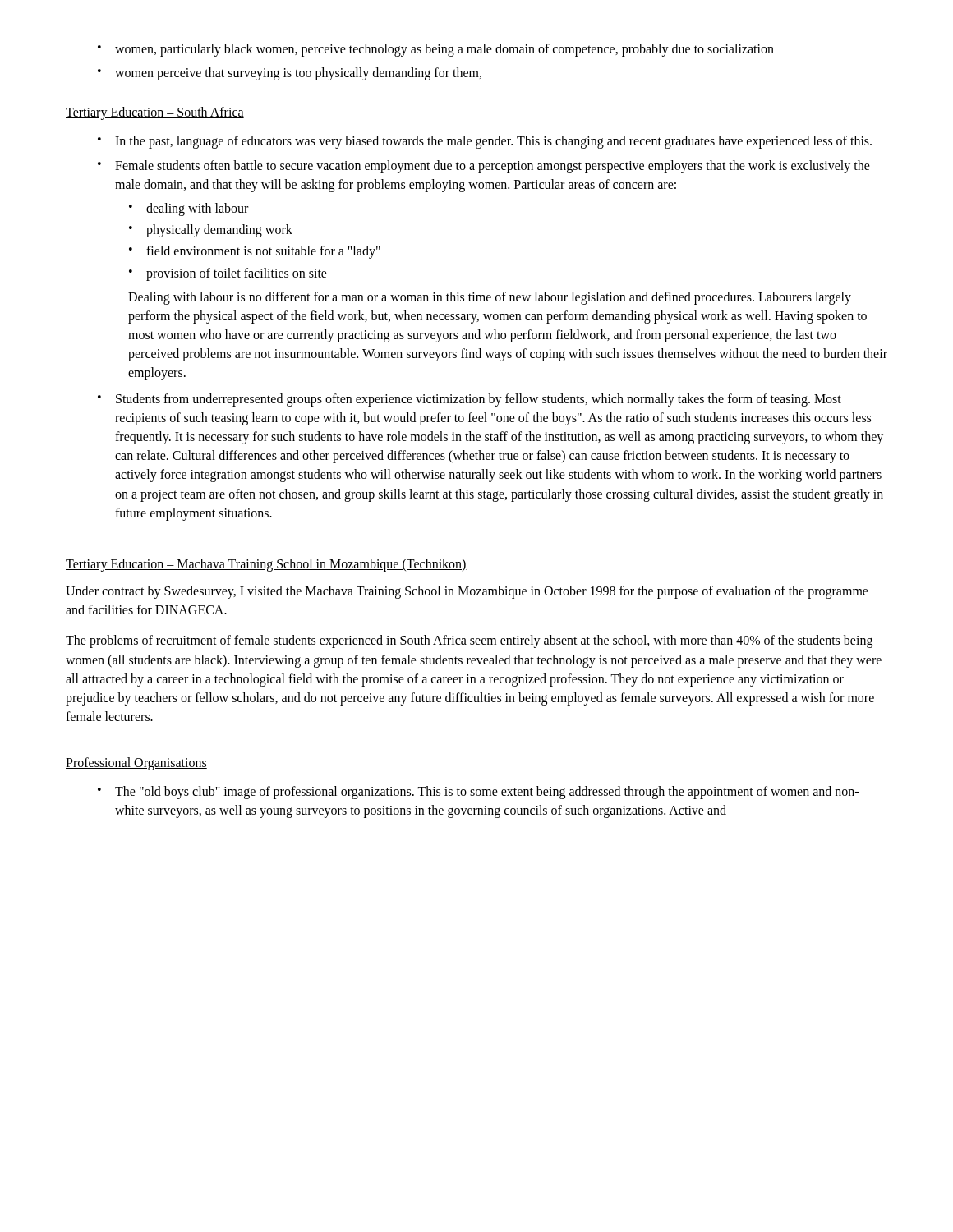The height and width of the screenshot is (1232, 953).
Task: Find the region starting "• In the"
Action: [492, 141]
